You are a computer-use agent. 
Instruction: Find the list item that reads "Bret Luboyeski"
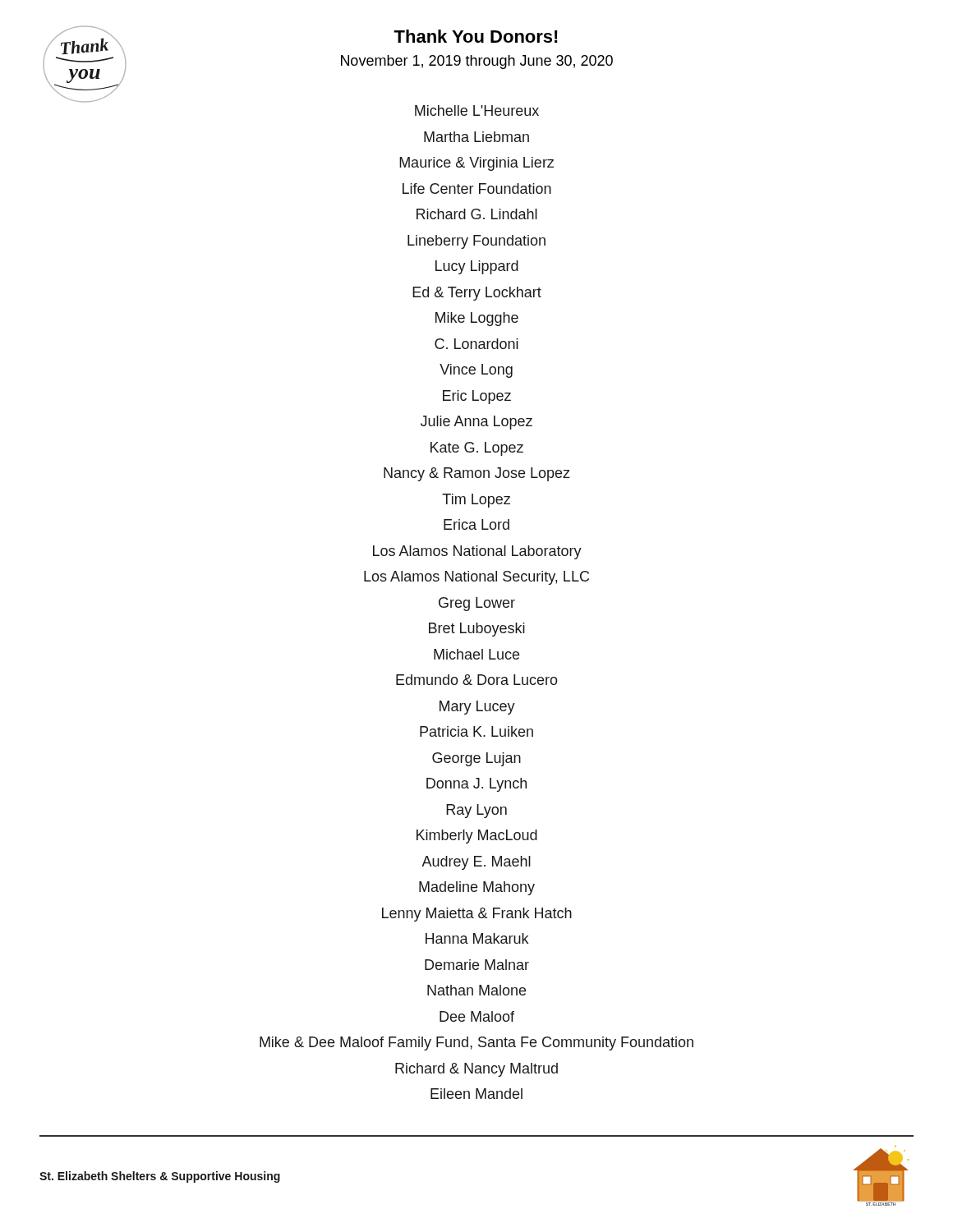coord(476,628)
